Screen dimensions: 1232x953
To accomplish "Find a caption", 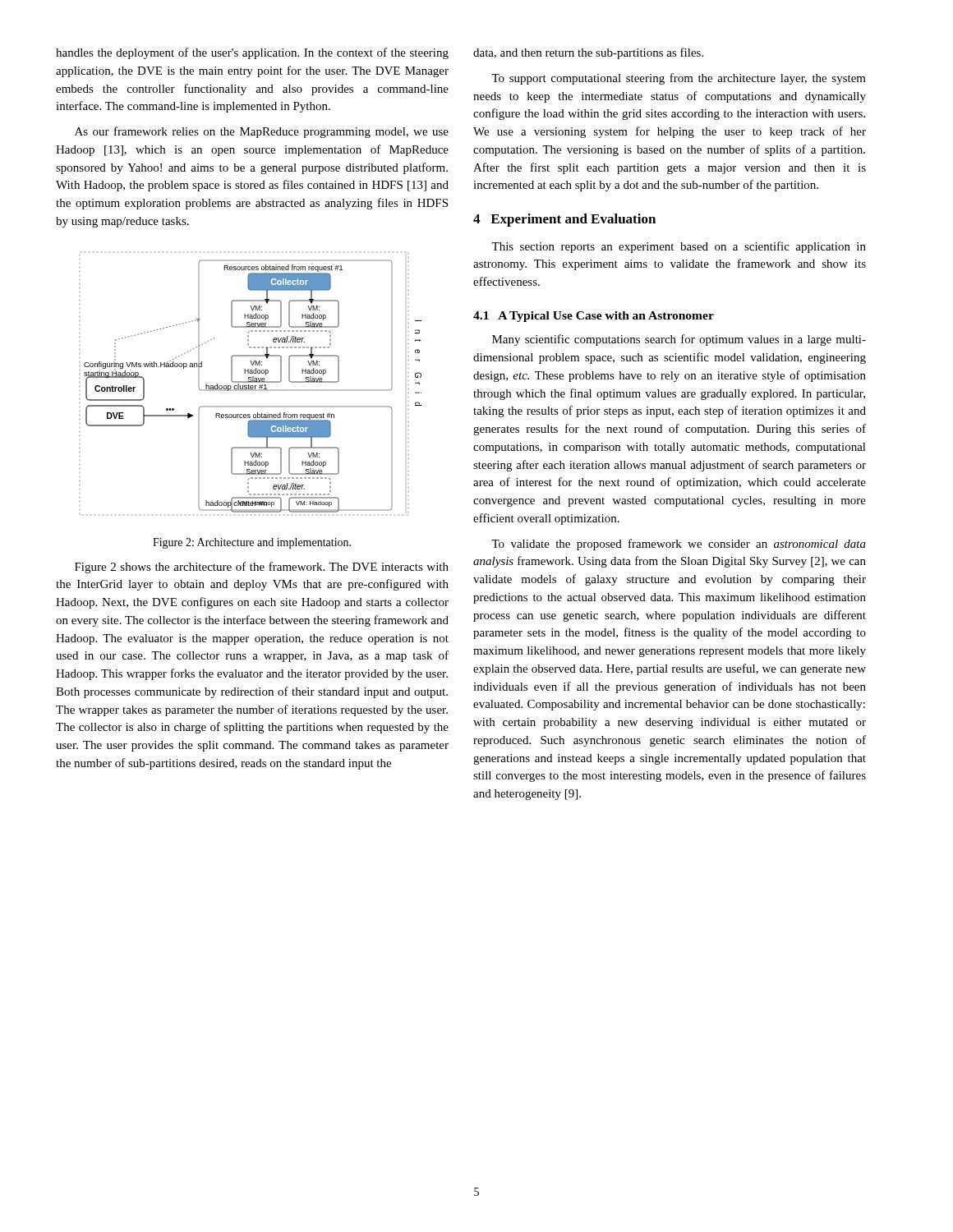I will click(x=252, y=543).
